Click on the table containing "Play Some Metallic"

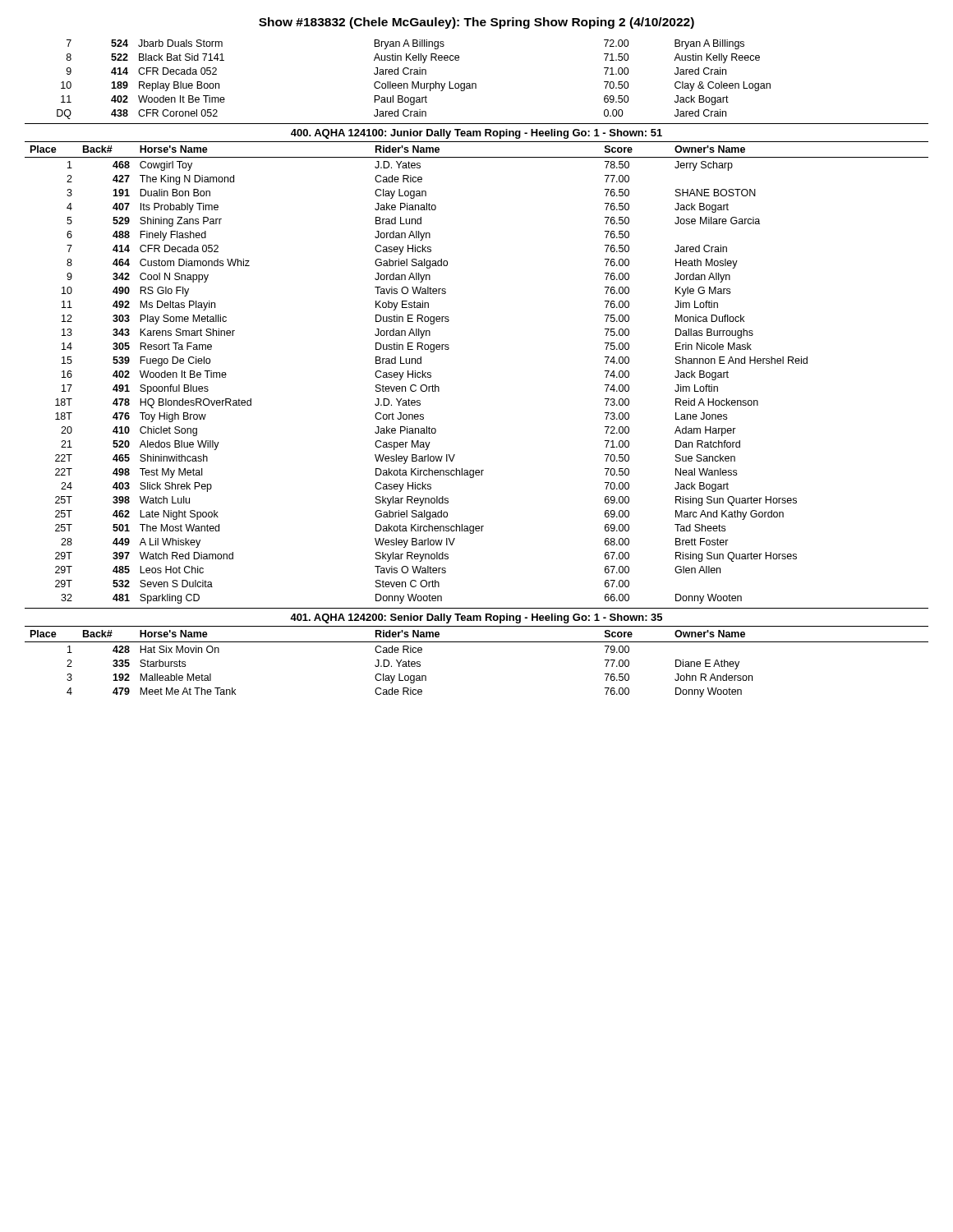tap(476, 373)
